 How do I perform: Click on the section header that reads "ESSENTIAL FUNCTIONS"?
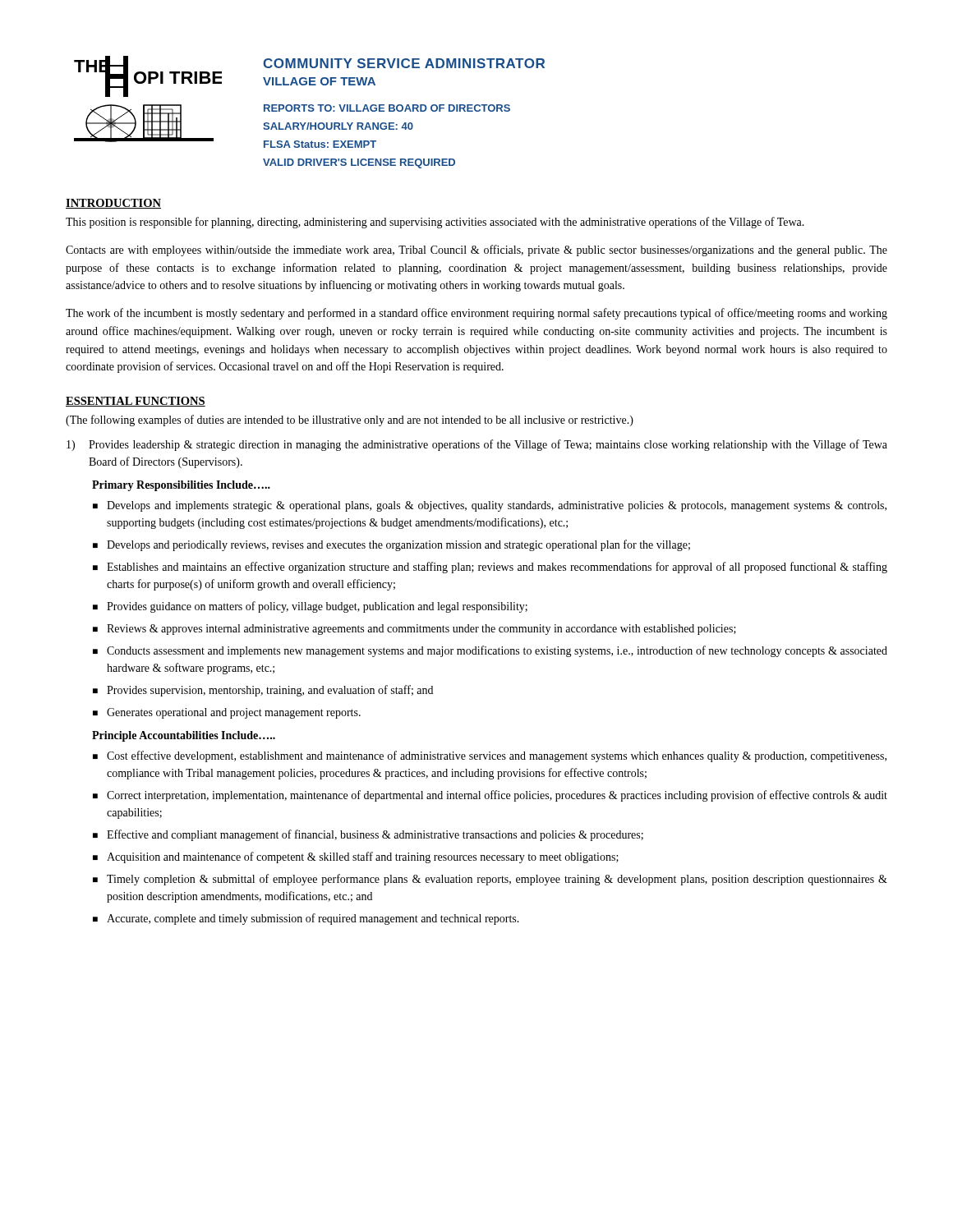pyautogui.click(x=135, y=401)
